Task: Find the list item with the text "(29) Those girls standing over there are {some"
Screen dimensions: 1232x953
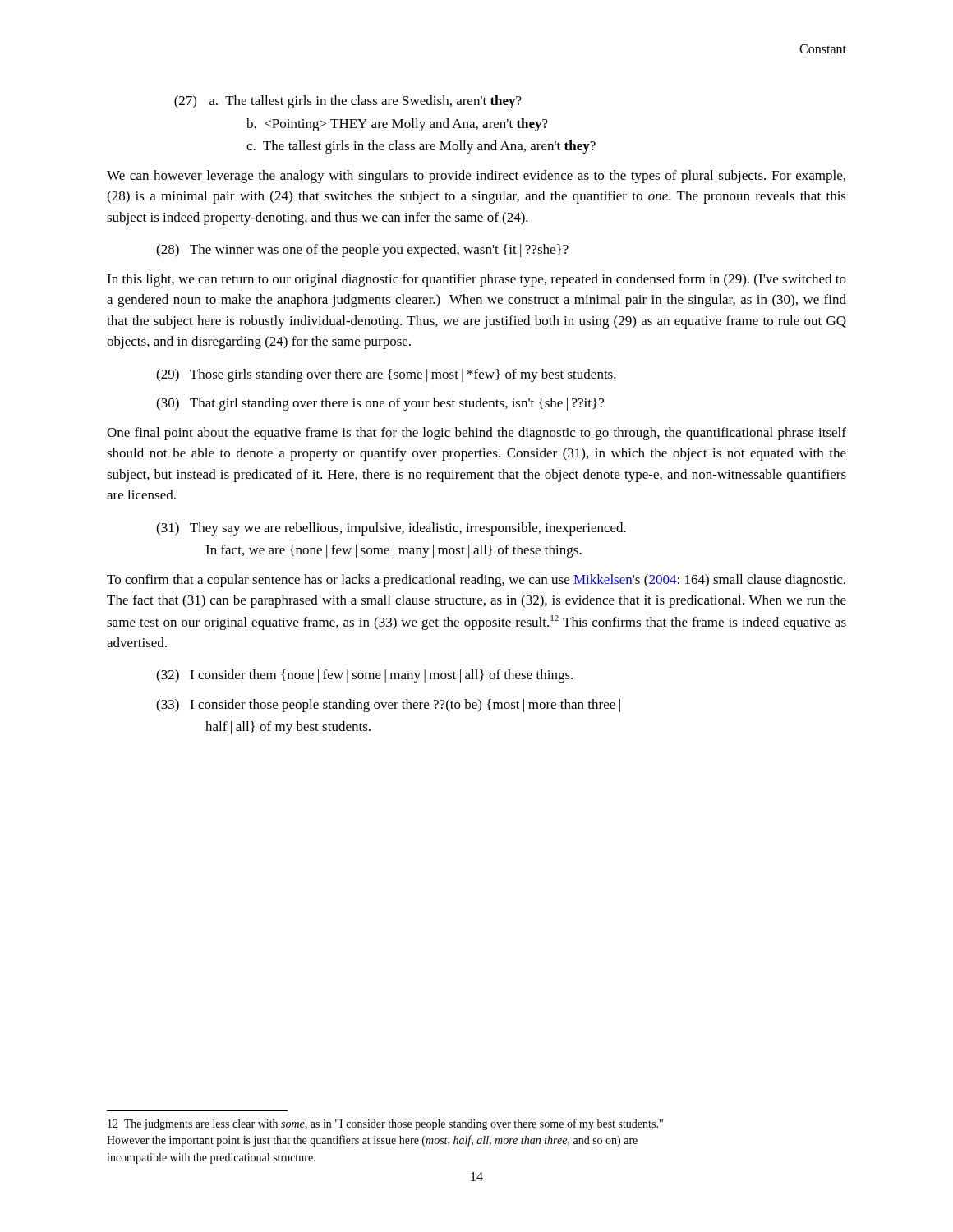Action: click(x=386, y=374)
